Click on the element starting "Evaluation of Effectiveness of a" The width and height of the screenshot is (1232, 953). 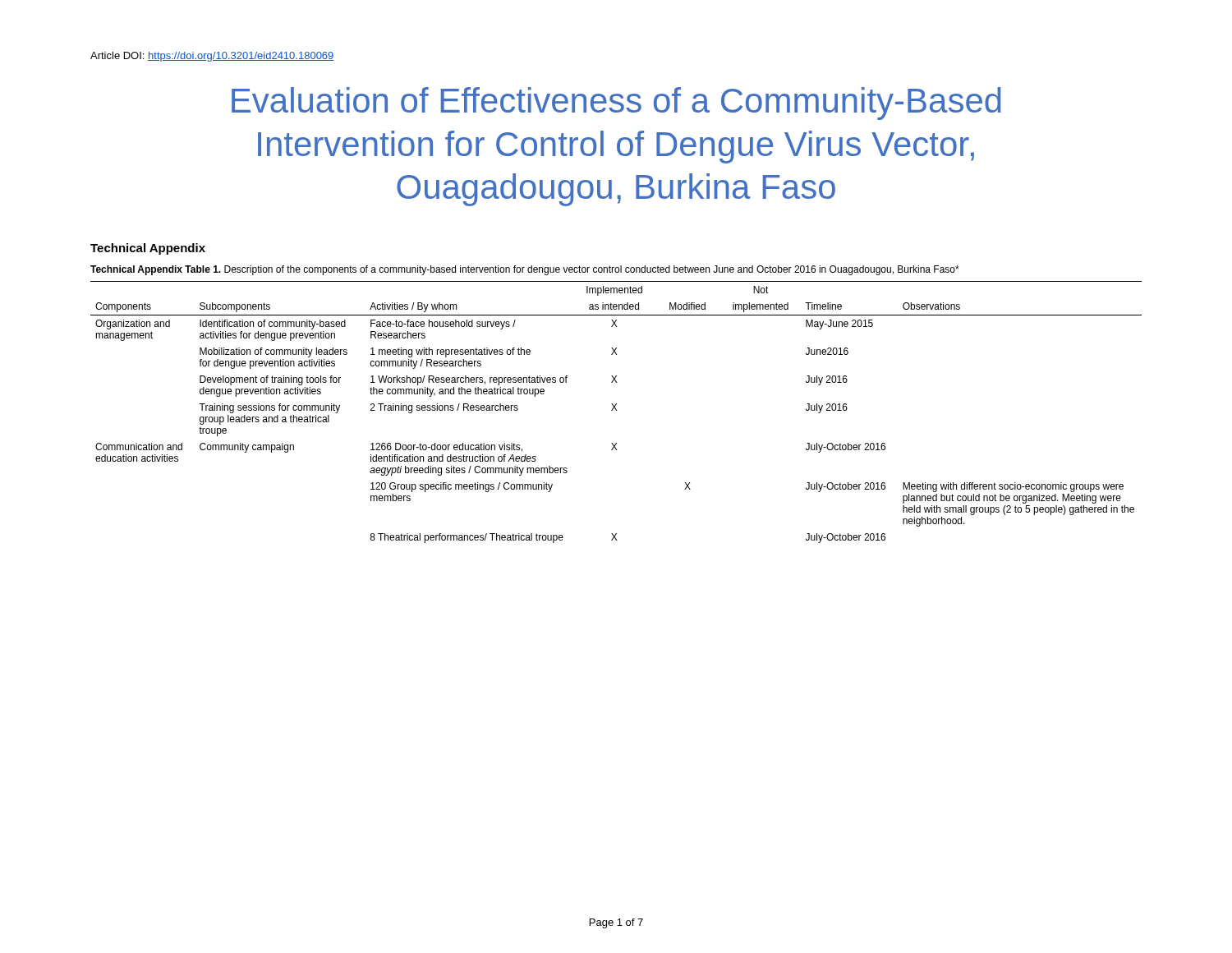[x=616, y=144]
